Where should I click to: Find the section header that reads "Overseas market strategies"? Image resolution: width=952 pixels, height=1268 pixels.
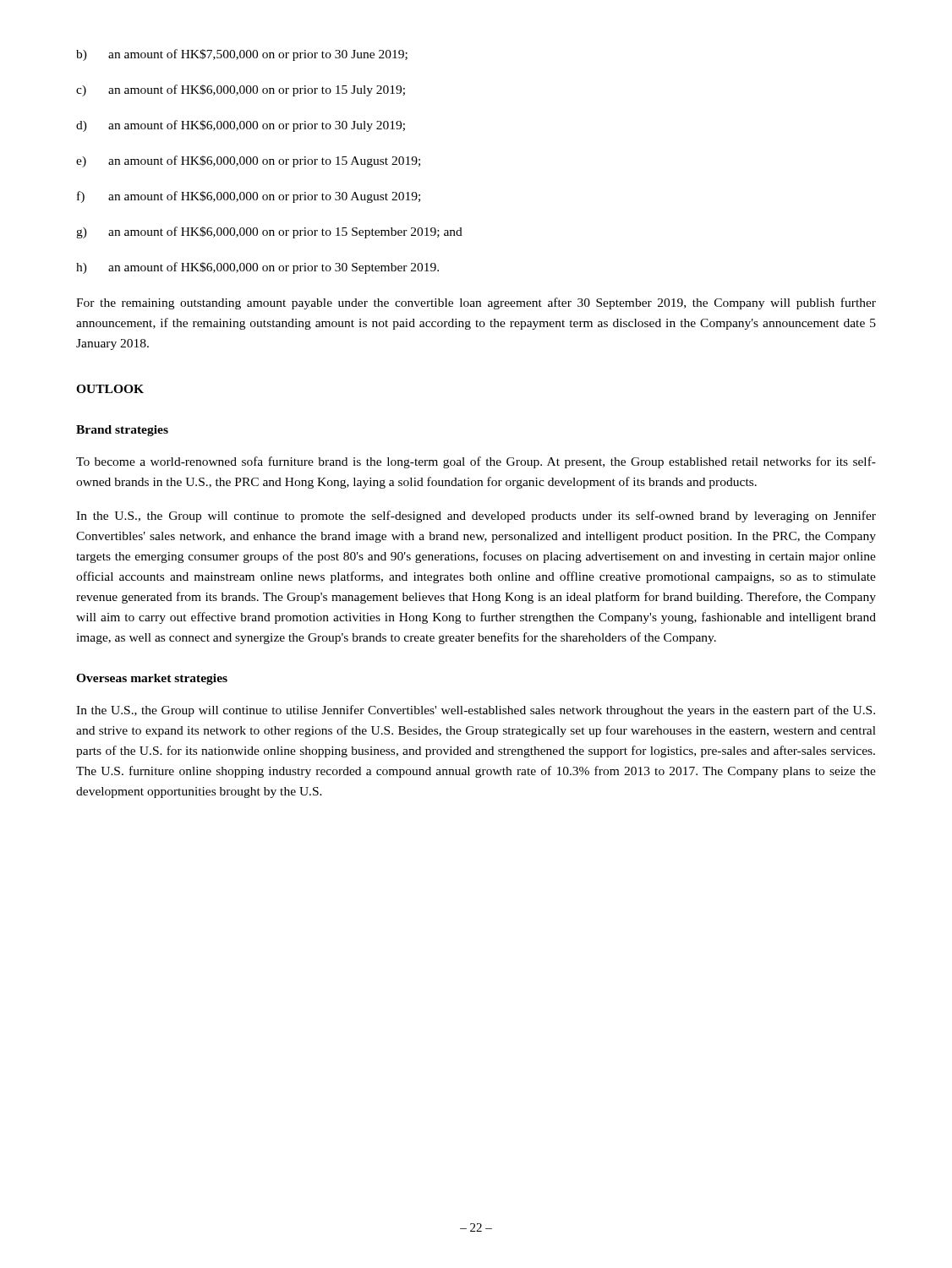[152, 678]
